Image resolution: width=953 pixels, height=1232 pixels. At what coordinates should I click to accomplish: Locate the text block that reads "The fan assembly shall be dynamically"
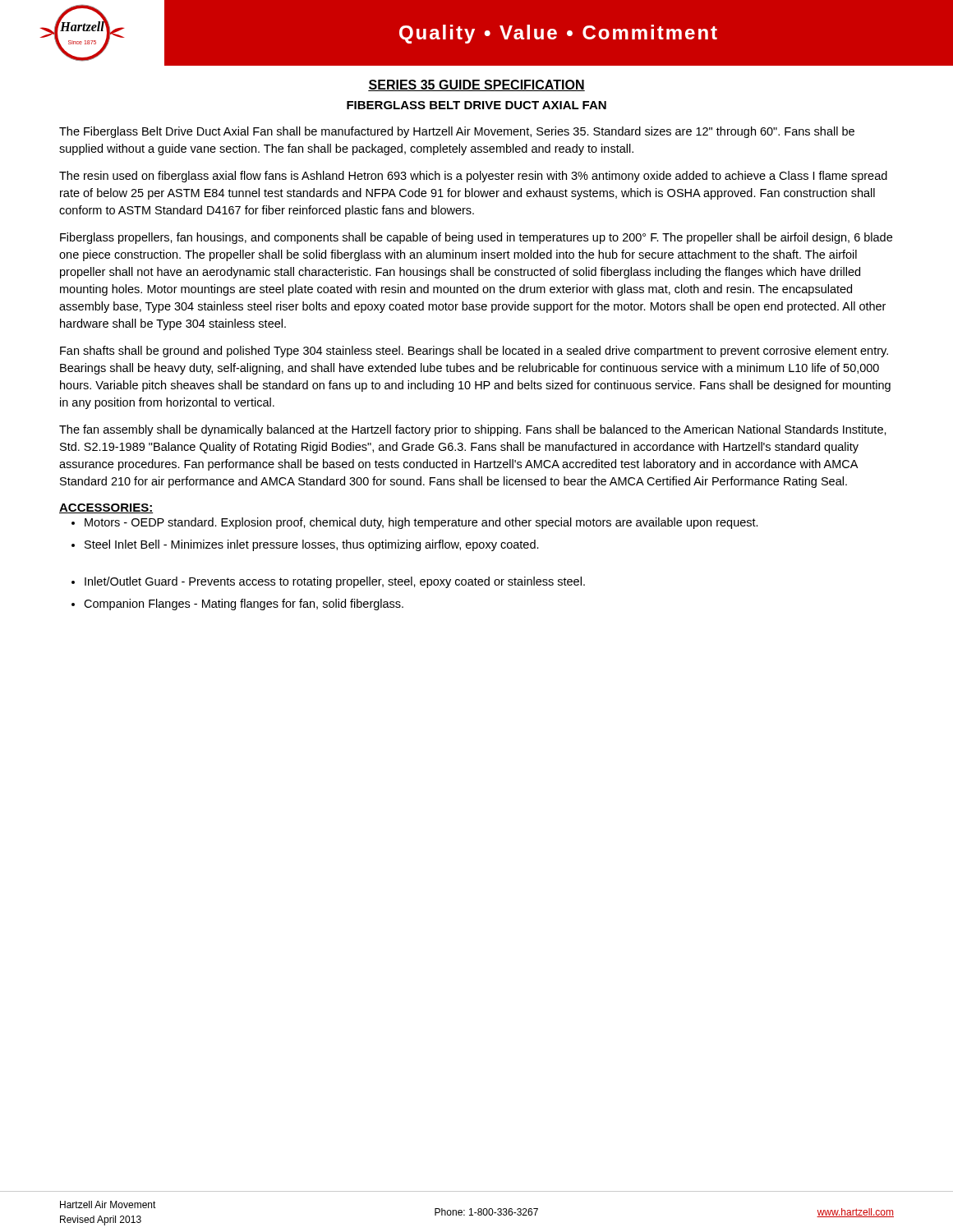[x=473, y=456]
